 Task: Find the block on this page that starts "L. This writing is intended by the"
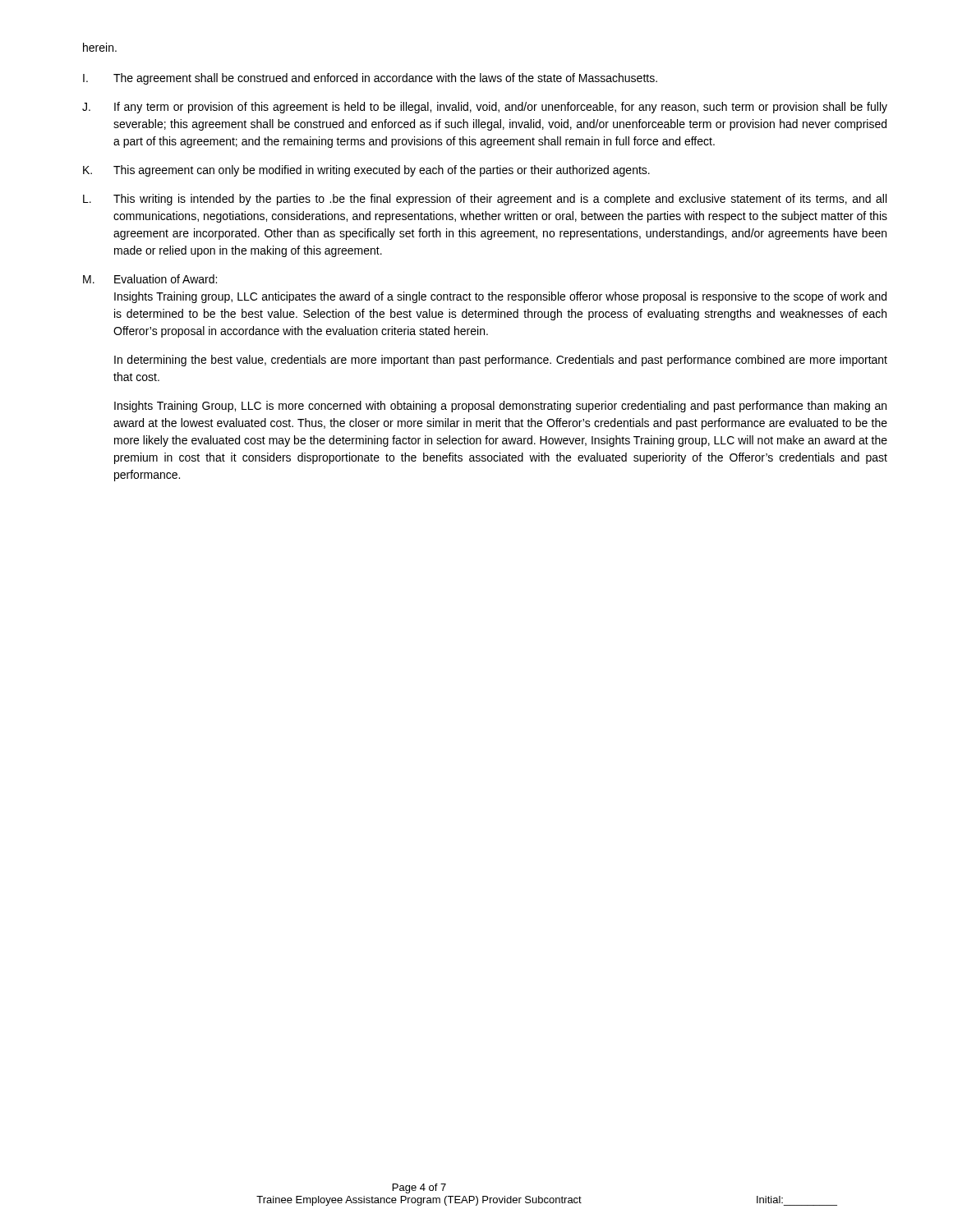(485, 225)
